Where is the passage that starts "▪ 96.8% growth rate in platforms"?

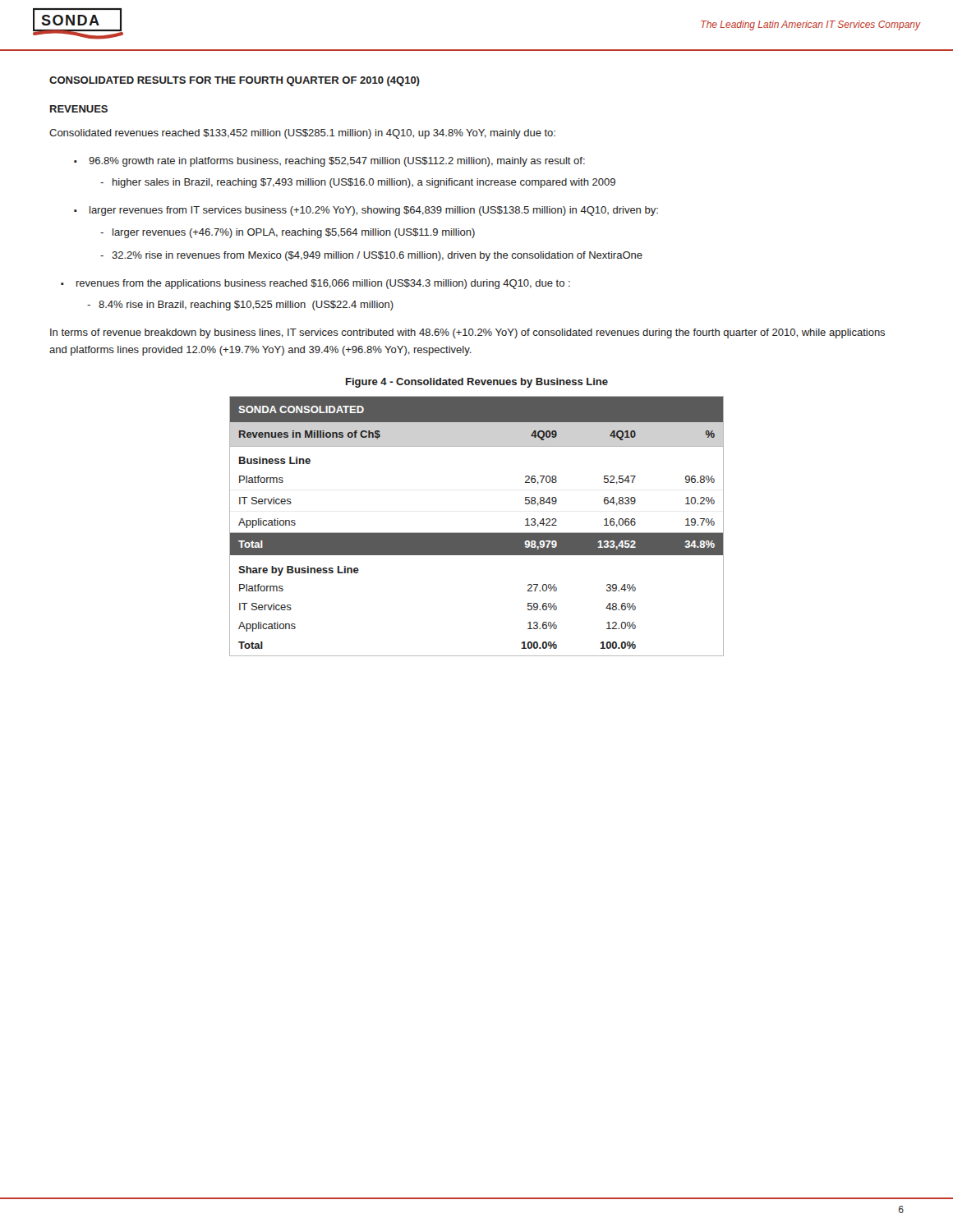tap(489, 172)
